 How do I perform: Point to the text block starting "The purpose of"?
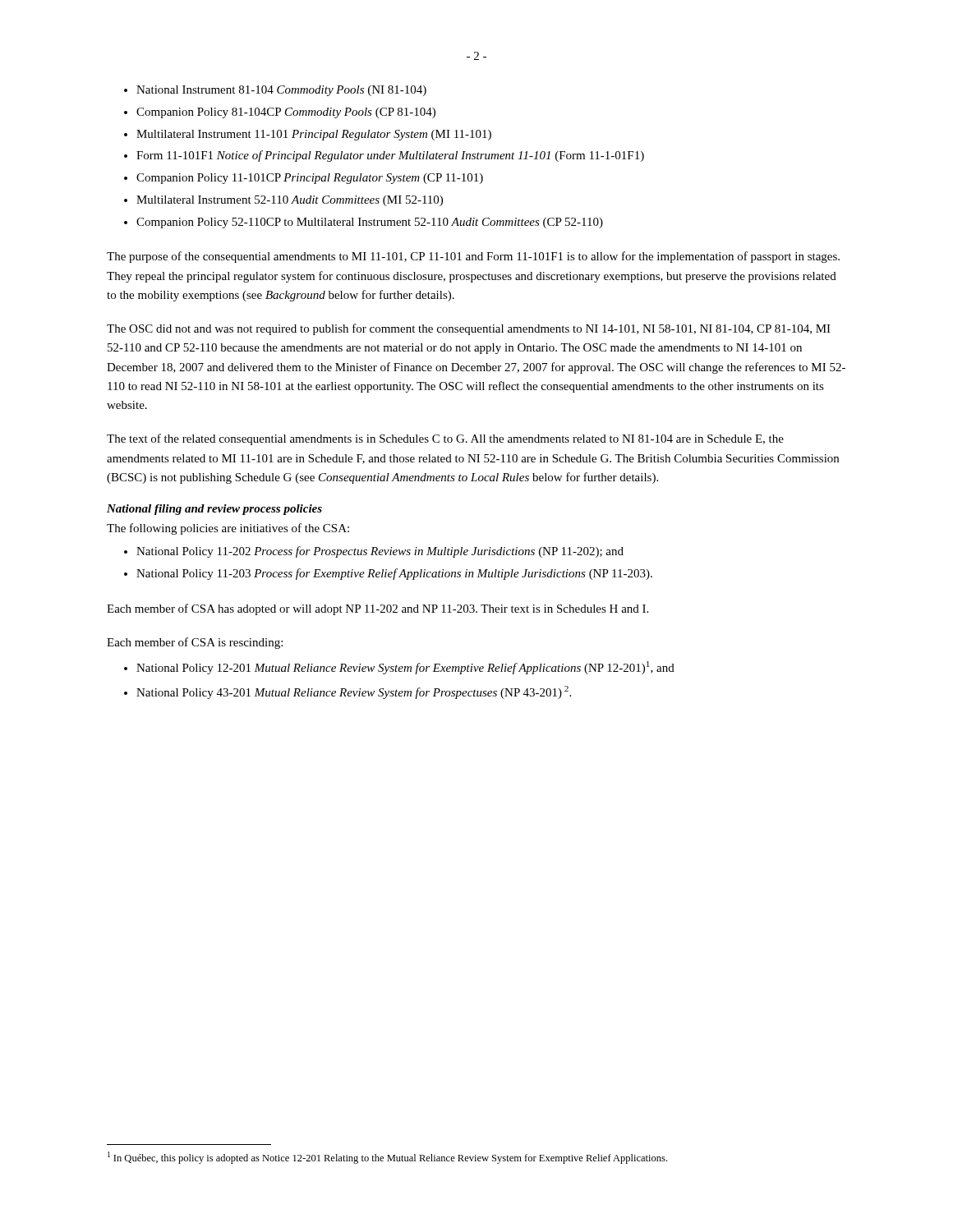tap(474, 276)
